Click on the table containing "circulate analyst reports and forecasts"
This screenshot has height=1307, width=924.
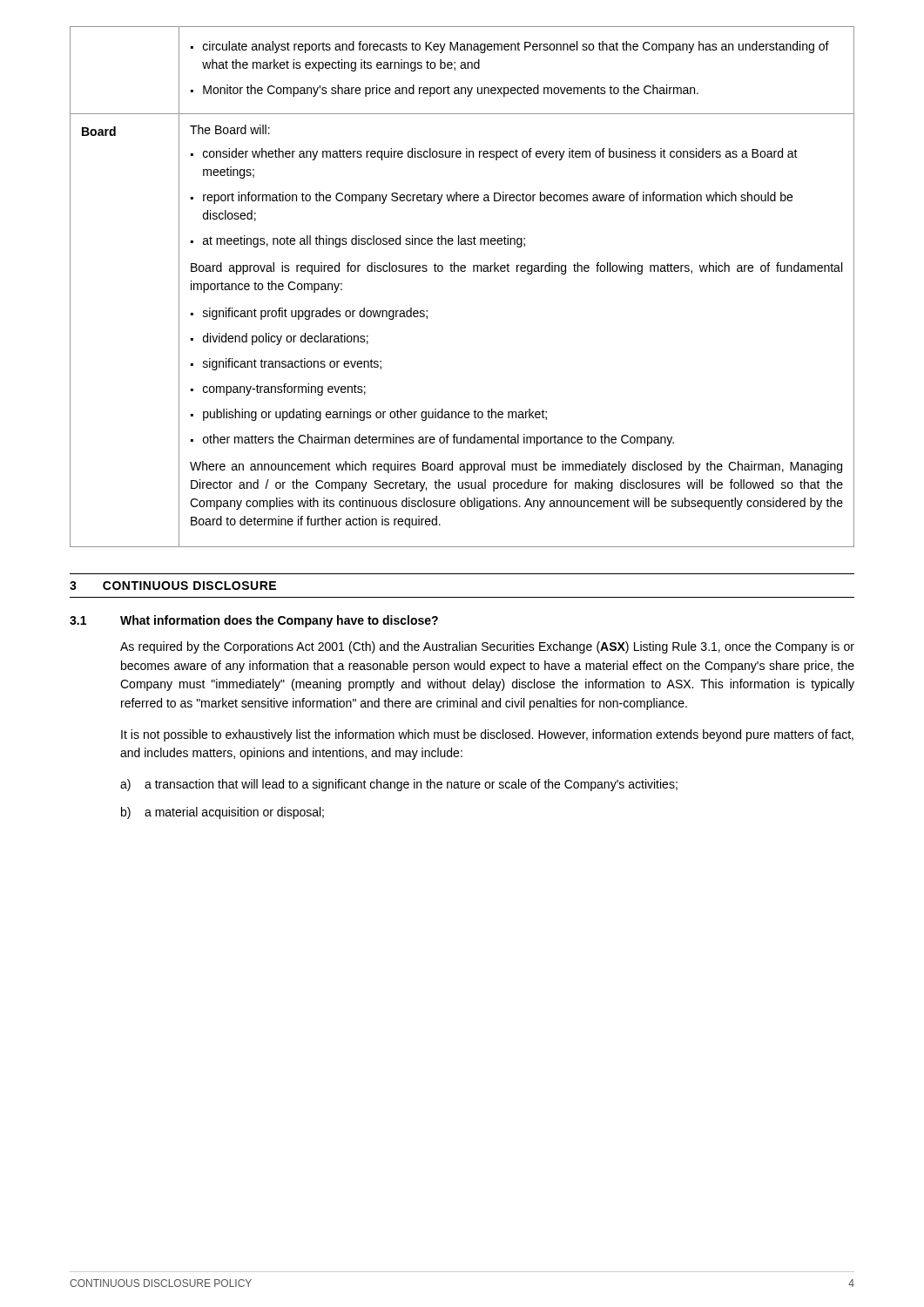coord(462,287)
